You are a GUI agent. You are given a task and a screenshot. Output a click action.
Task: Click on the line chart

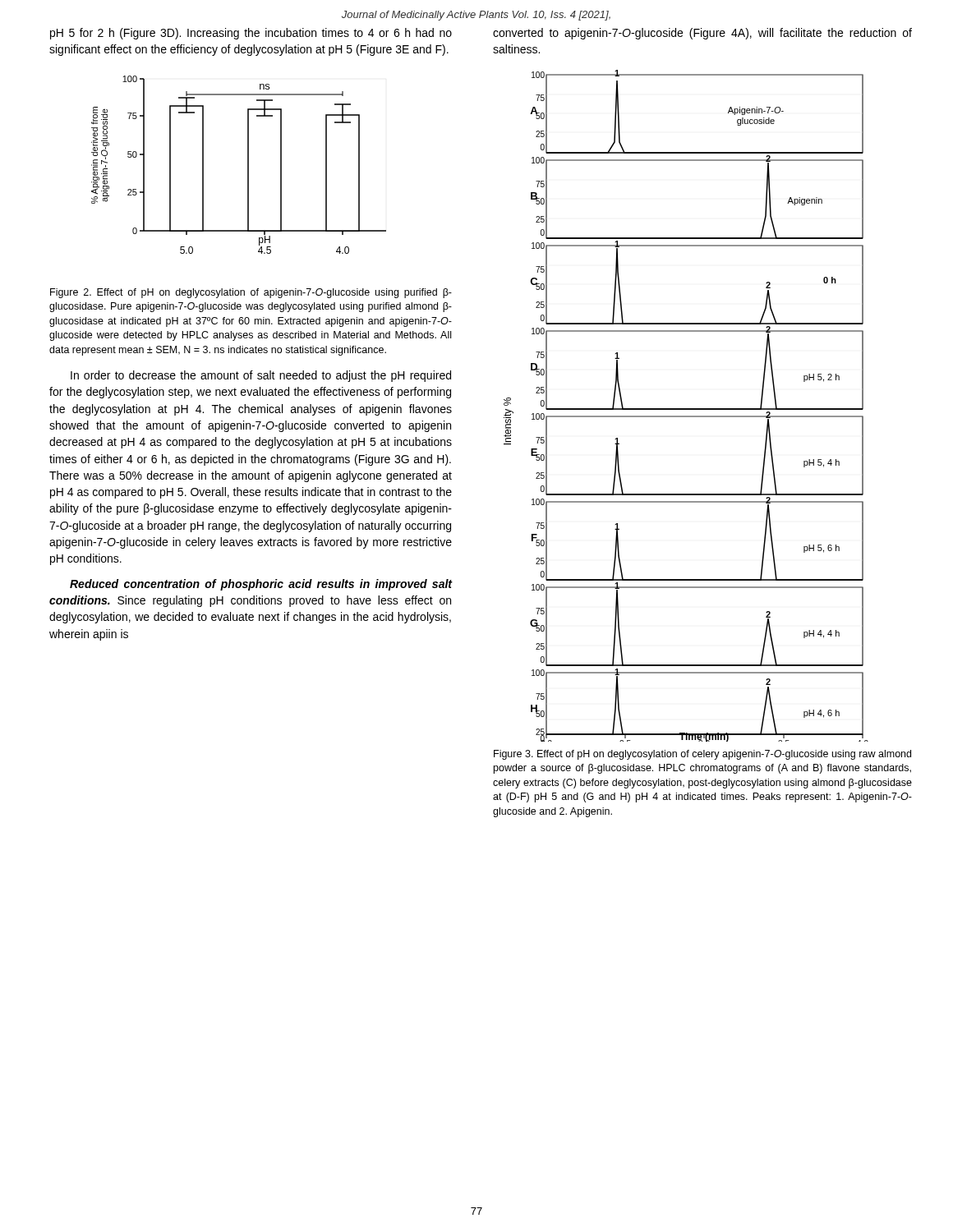tap(702, 406)
